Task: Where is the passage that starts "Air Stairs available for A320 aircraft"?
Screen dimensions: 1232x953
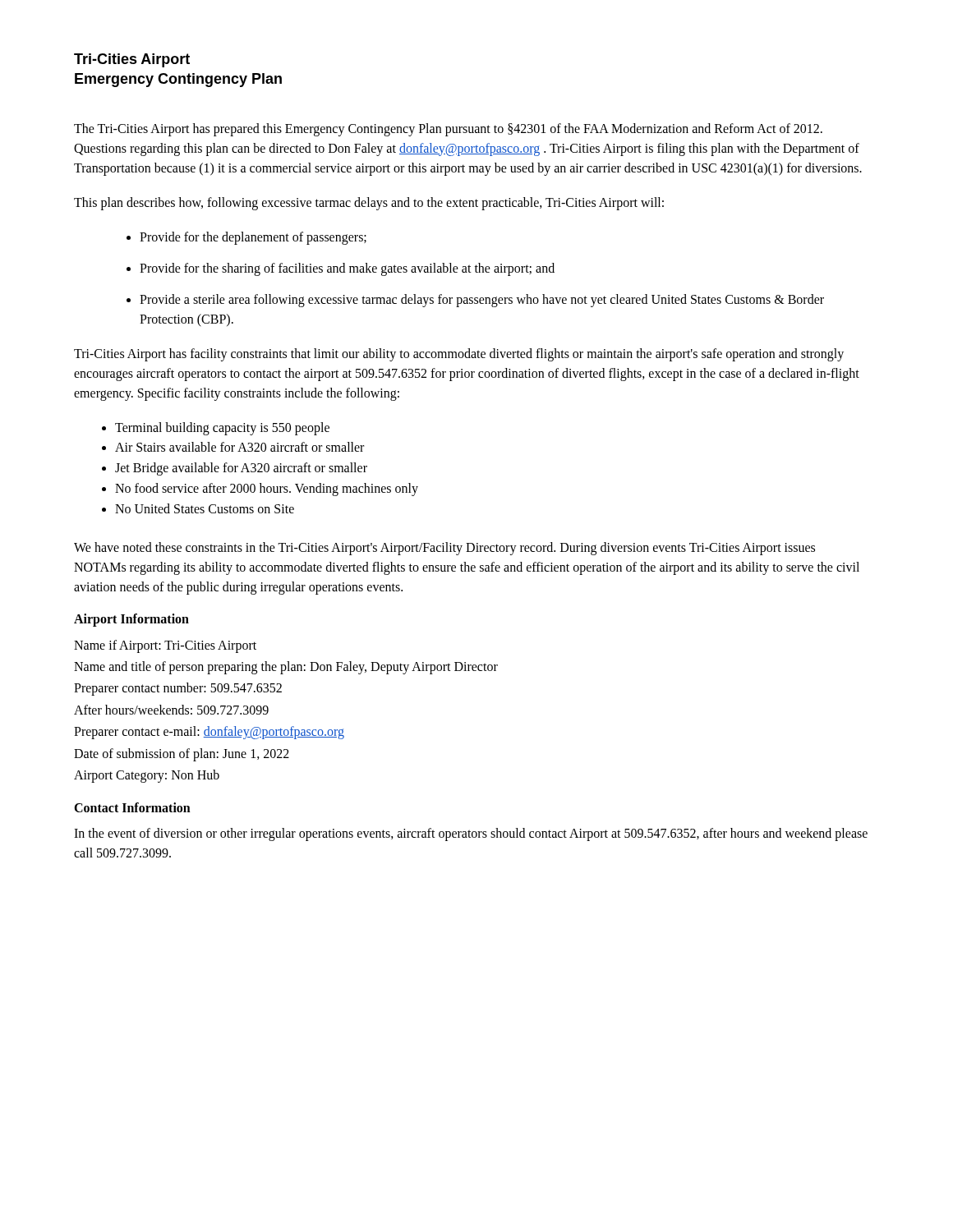Action: click(x=240, y=448)
